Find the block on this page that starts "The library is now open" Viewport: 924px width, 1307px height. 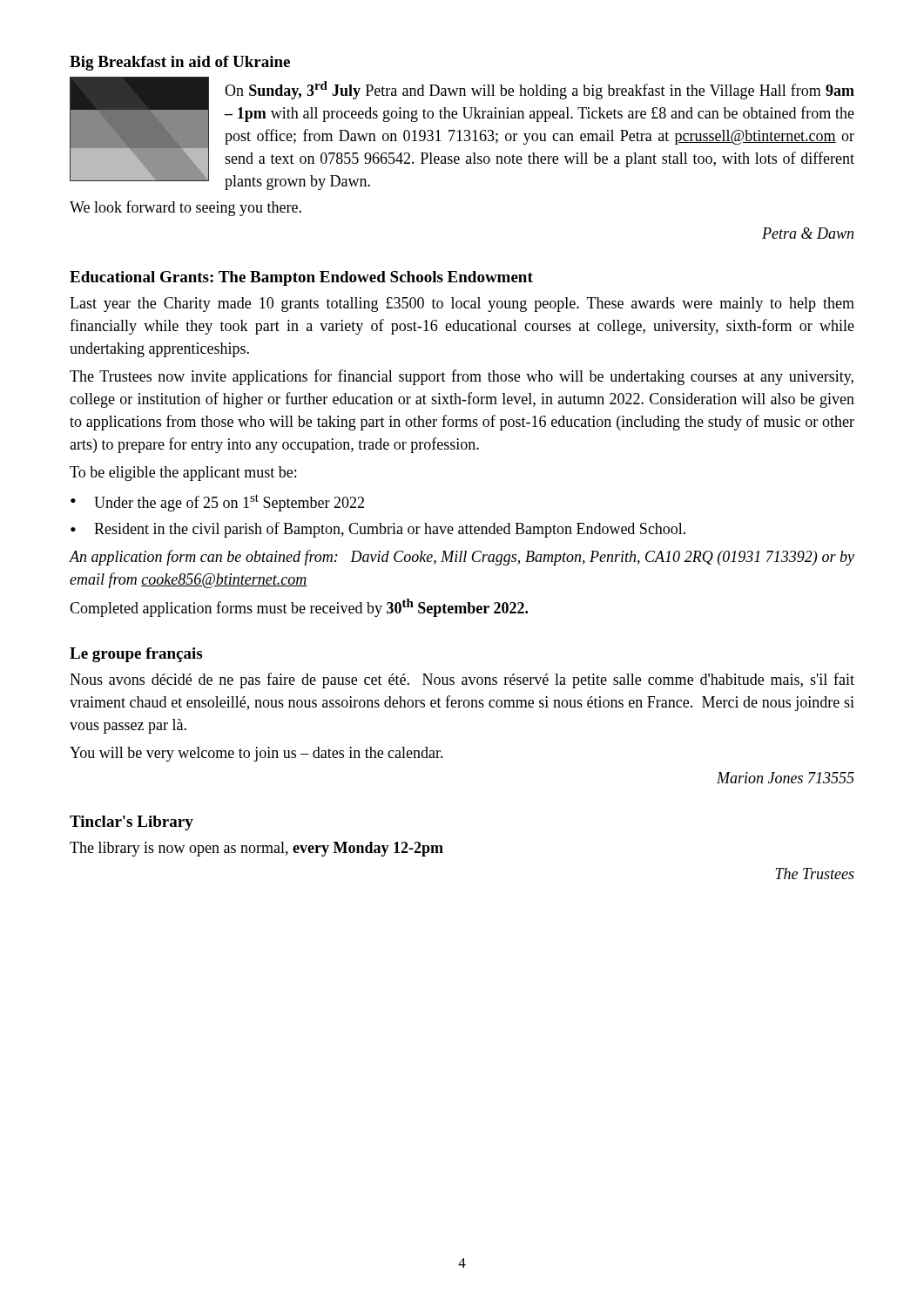click(256, 849)
